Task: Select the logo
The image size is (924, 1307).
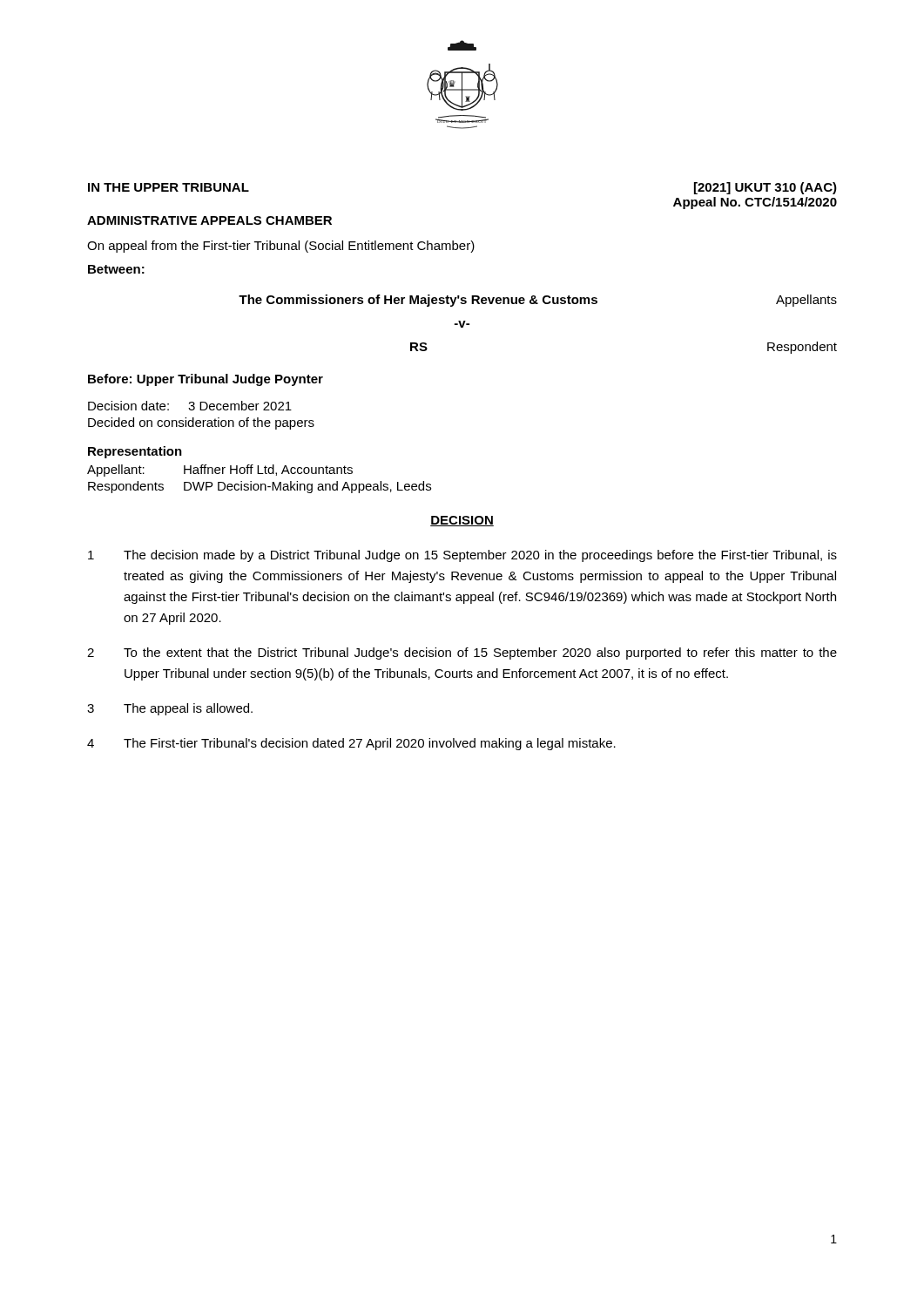Action: [462, 78]
